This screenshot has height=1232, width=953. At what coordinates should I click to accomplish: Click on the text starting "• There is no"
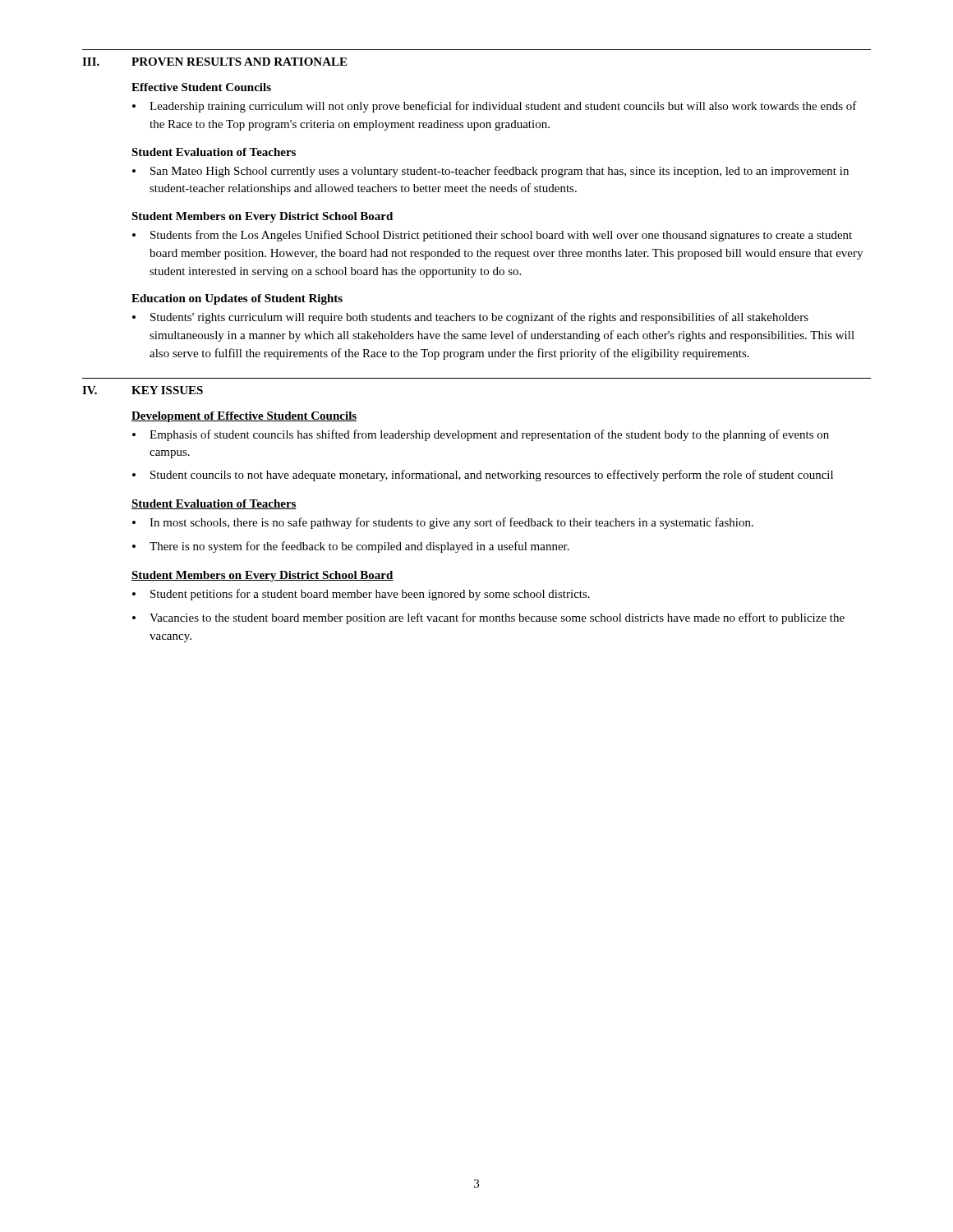point(501,547)
